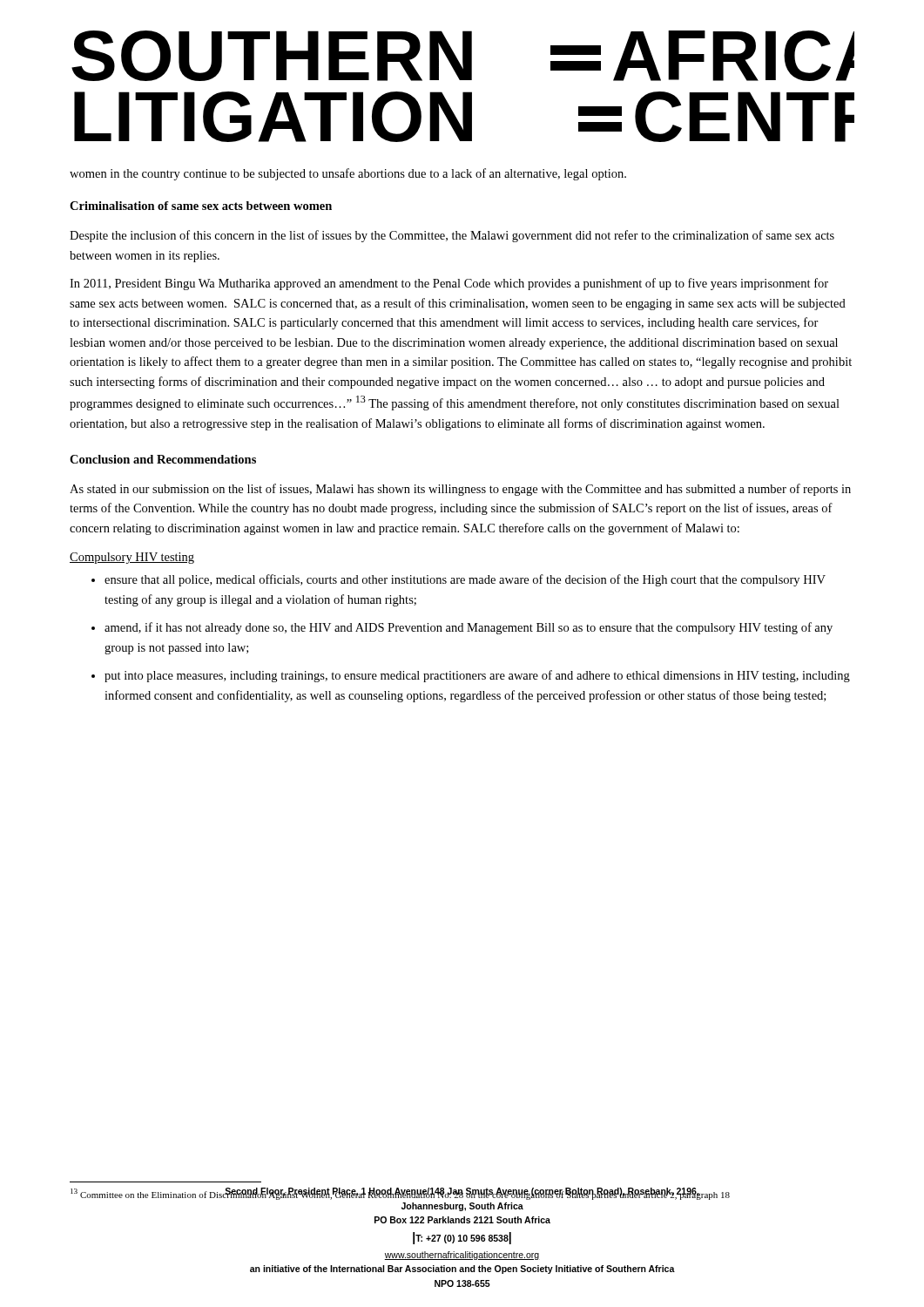
Task: Find a logo
Action: tap(462, 82)
